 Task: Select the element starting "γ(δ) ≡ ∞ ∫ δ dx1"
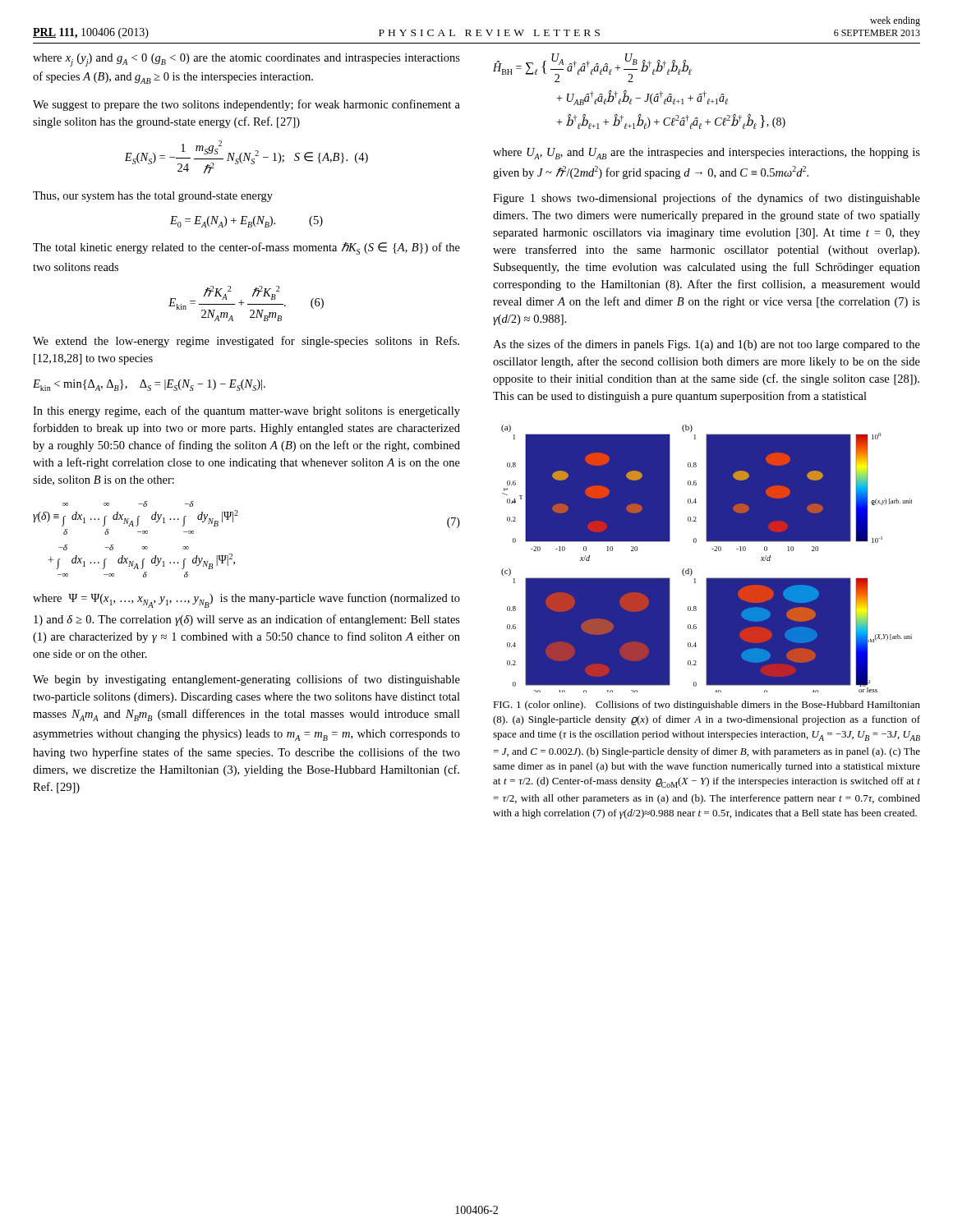click(x=65, y=504)
